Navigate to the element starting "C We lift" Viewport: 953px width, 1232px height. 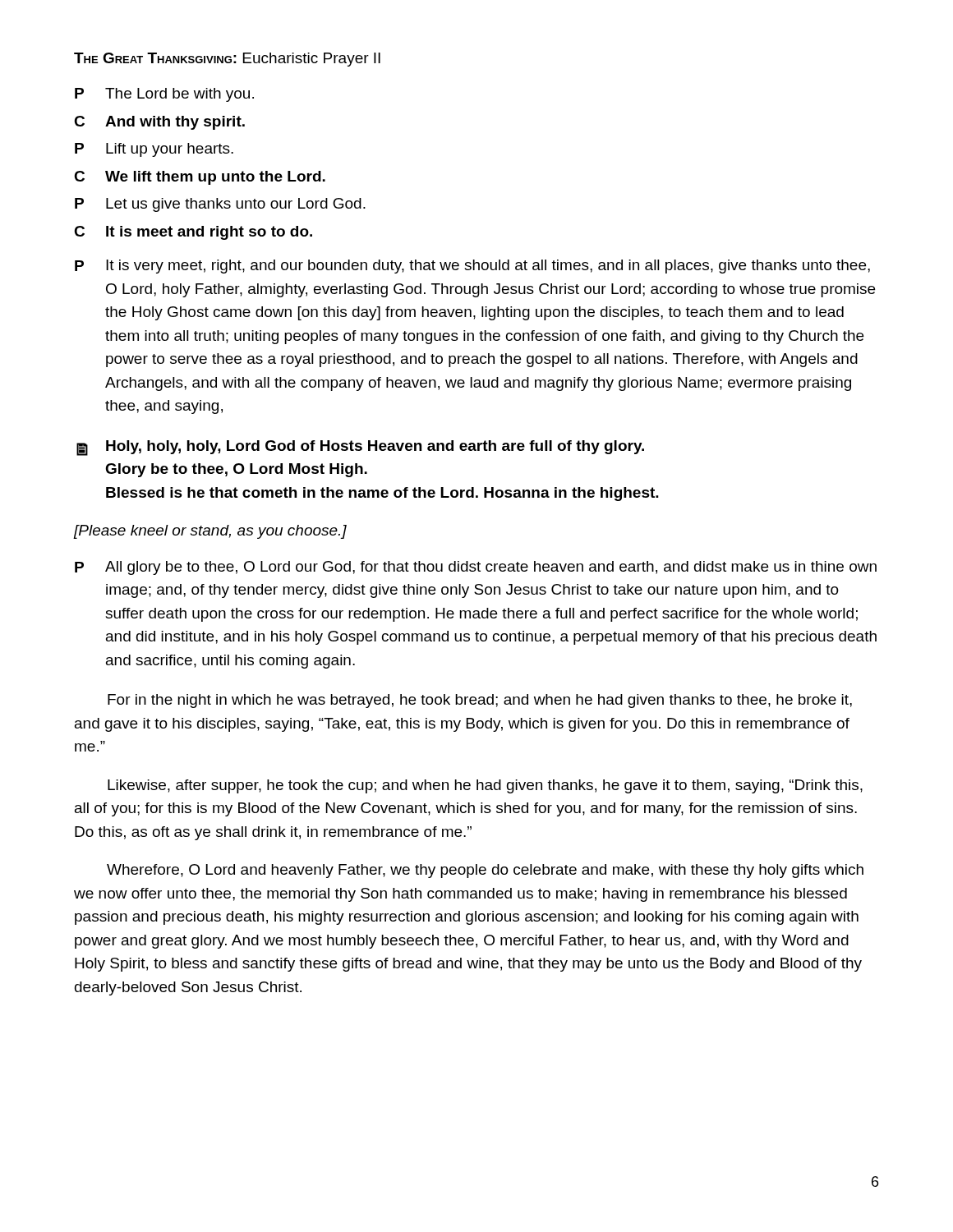(200, 178)
